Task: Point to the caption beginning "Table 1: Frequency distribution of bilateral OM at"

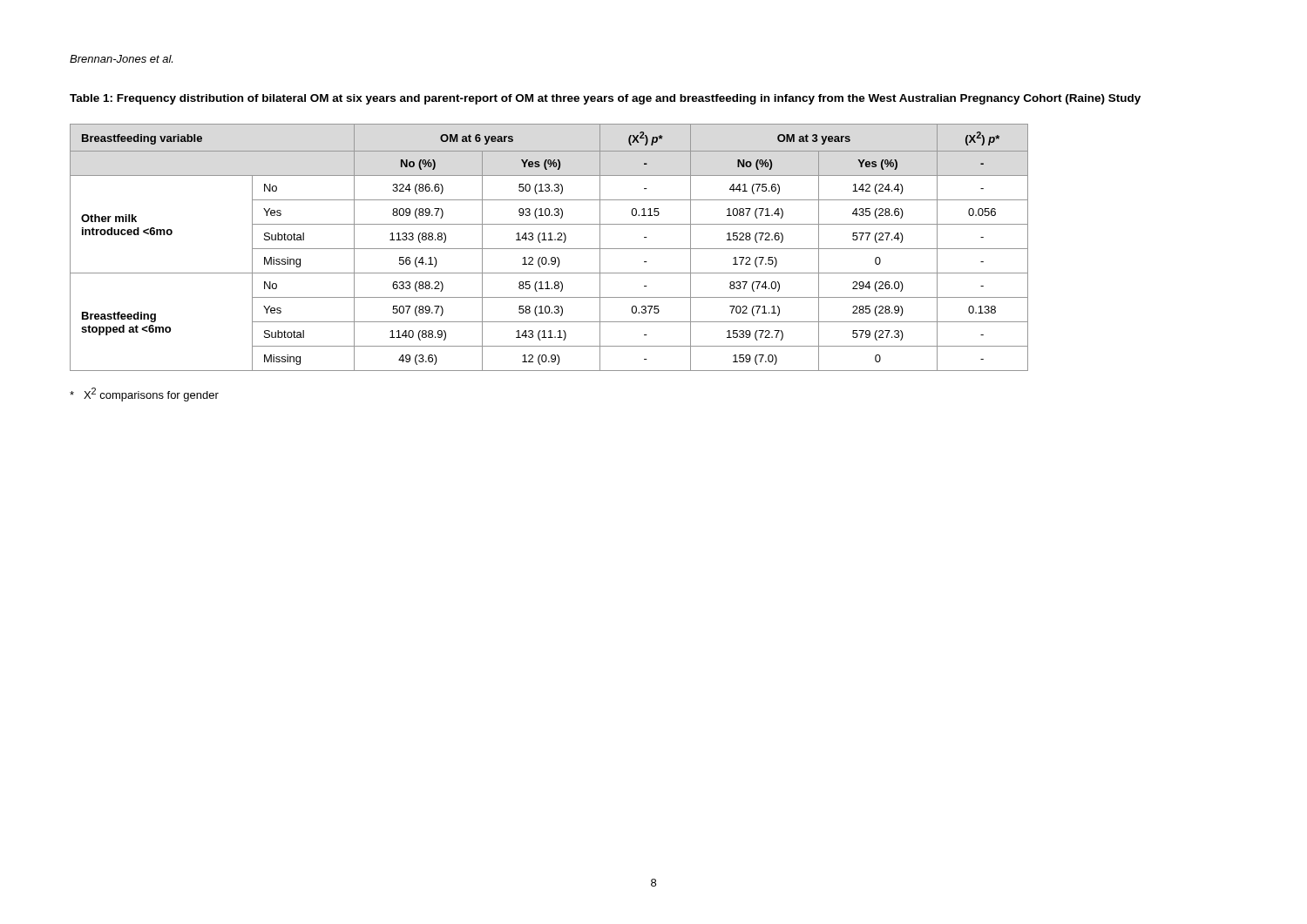Action: click(x=605, y=98)
